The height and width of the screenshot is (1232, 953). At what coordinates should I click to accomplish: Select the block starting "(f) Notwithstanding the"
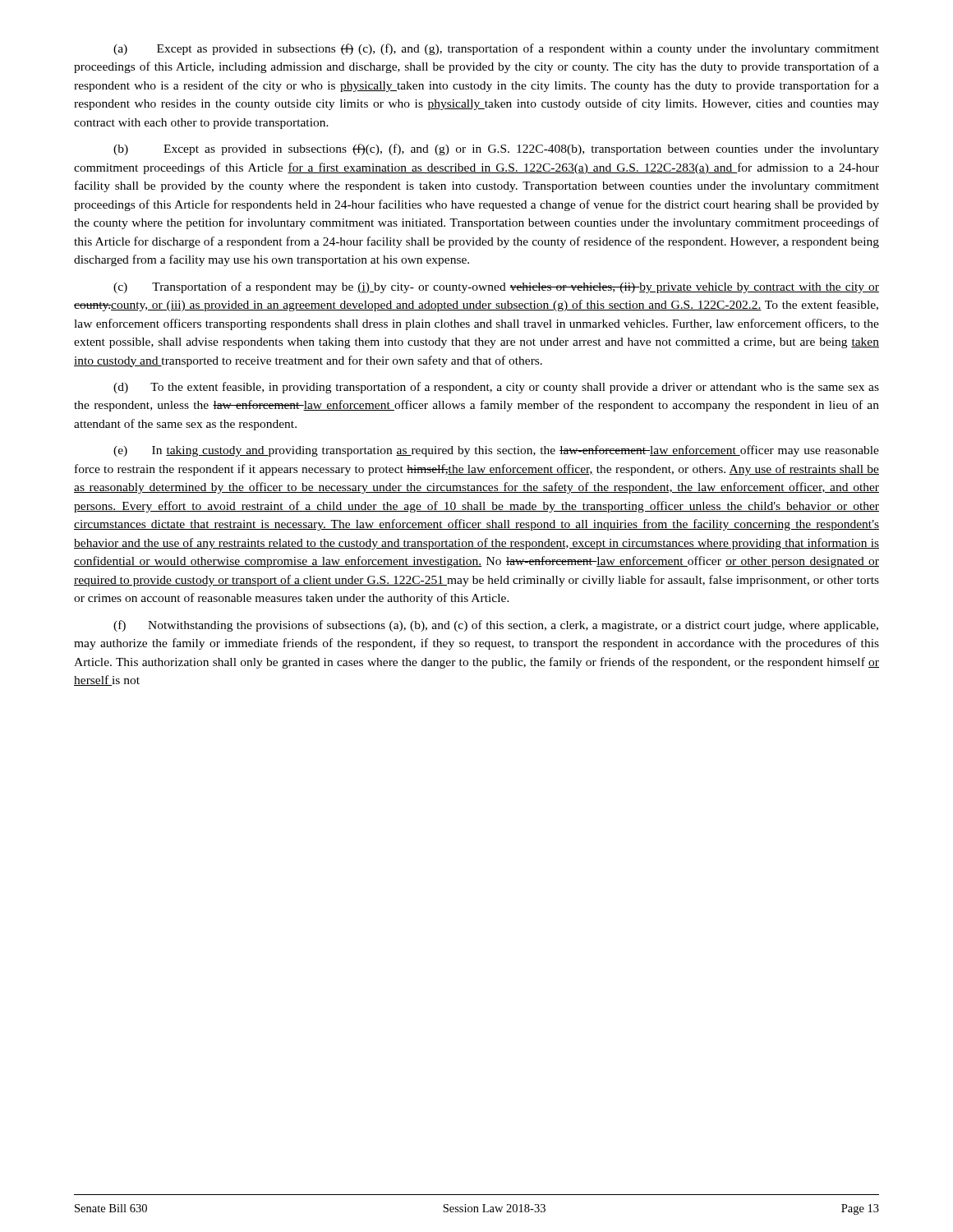[x=476, y=653]
